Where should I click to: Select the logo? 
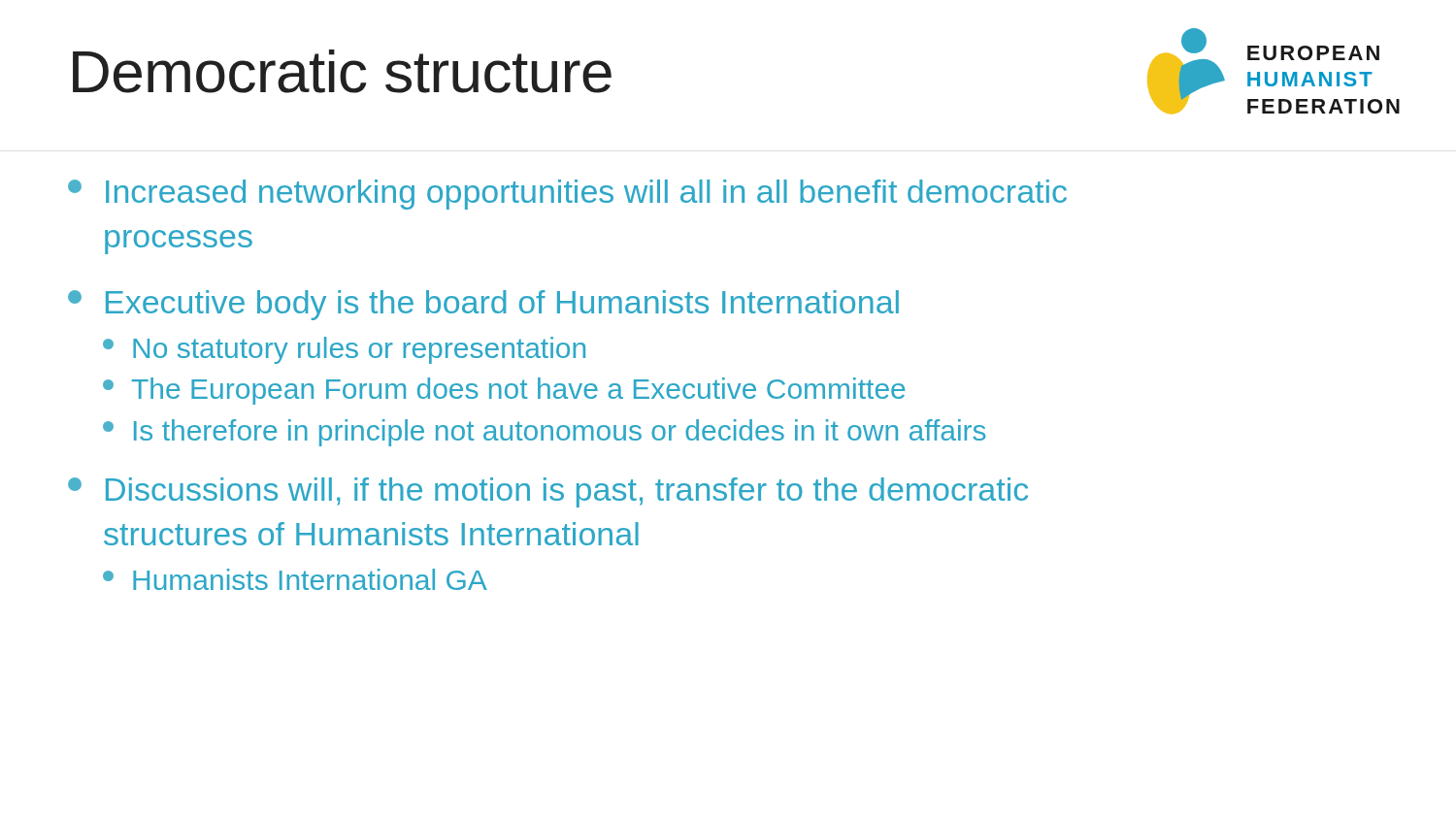coord(1265,80)
